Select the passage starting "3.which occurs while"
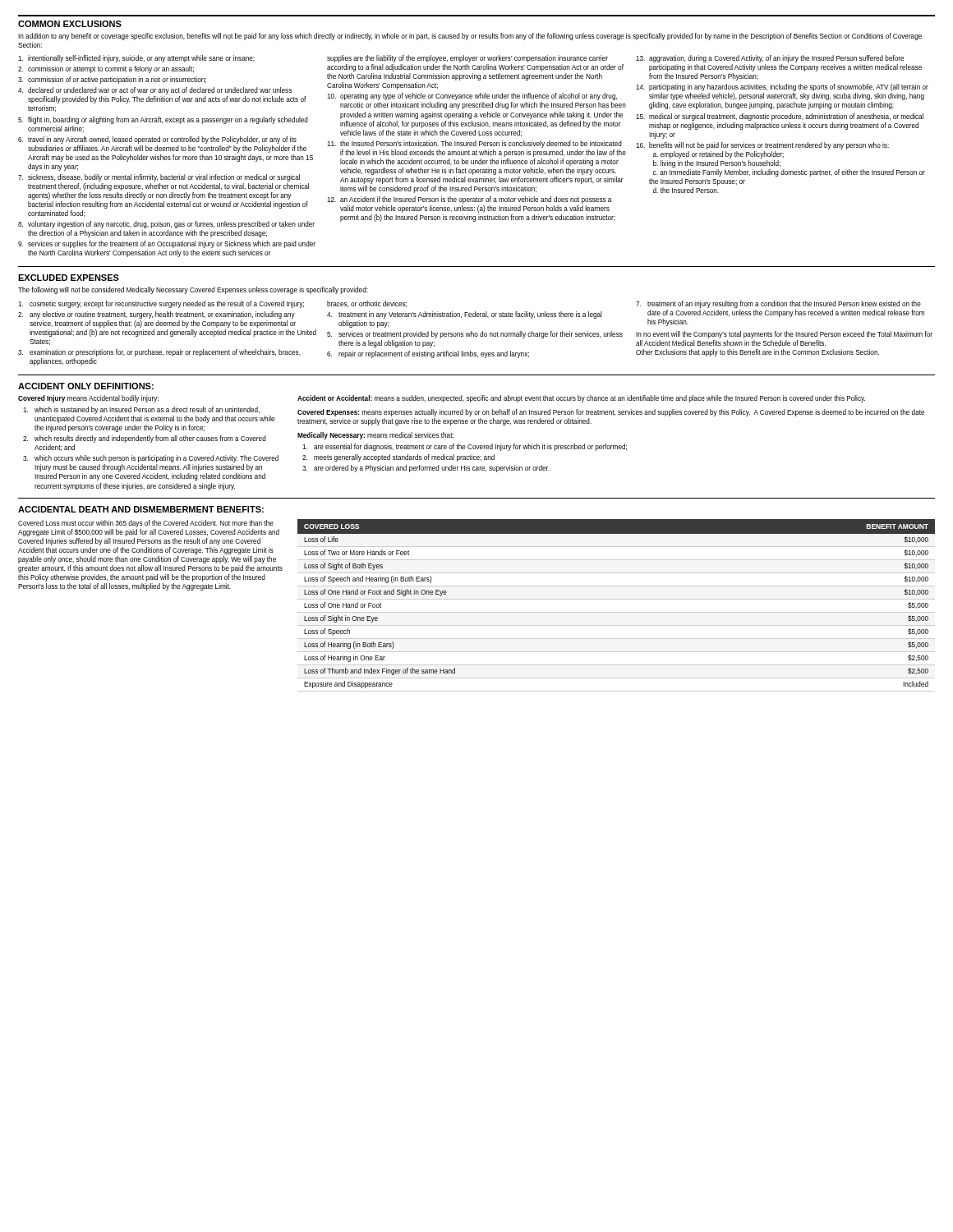This screenshot has width=953, height=1232. [x=154, y=473]
